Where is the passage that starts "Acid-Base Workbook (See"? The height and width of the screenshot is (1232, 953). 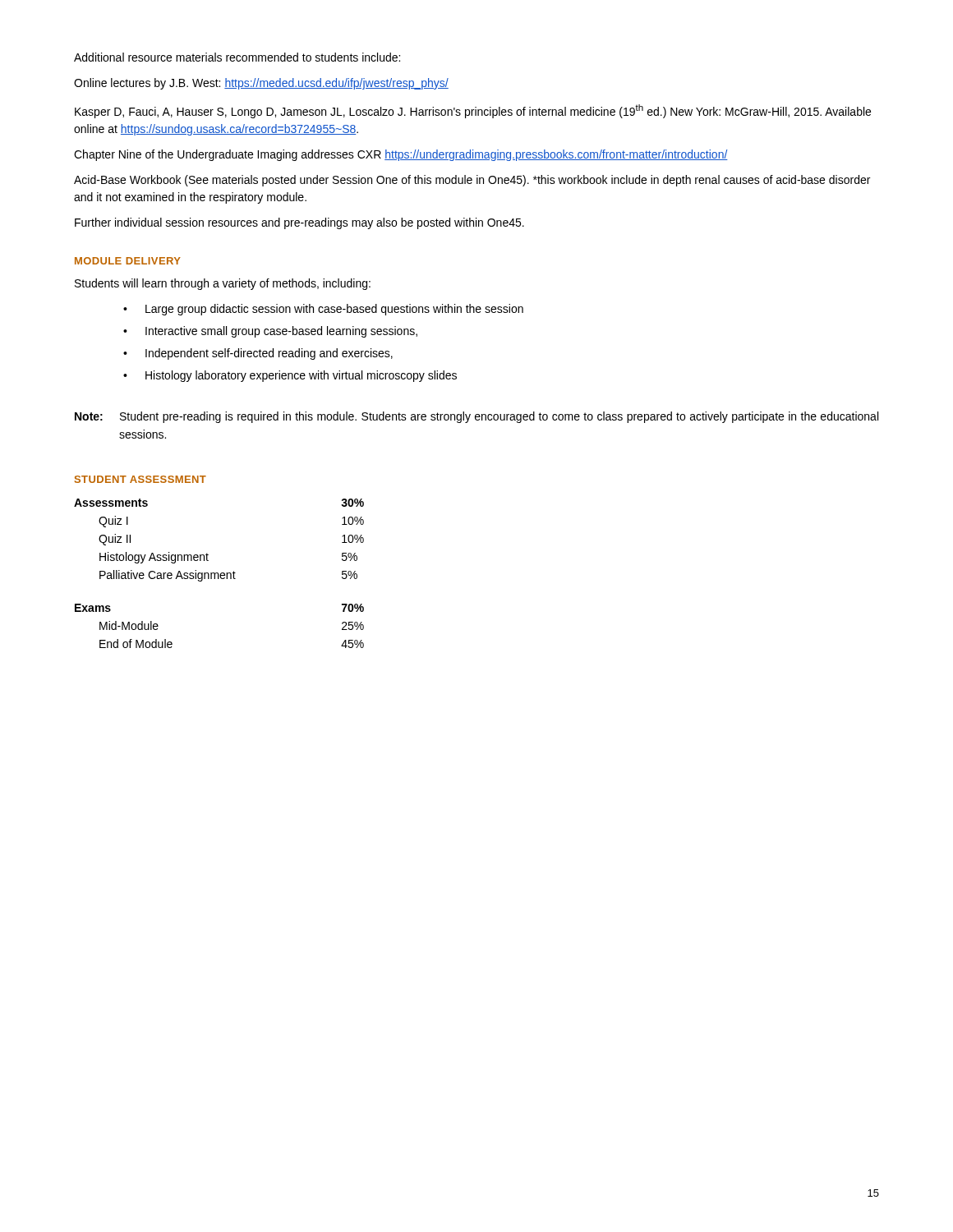click(x=472, y=188)
